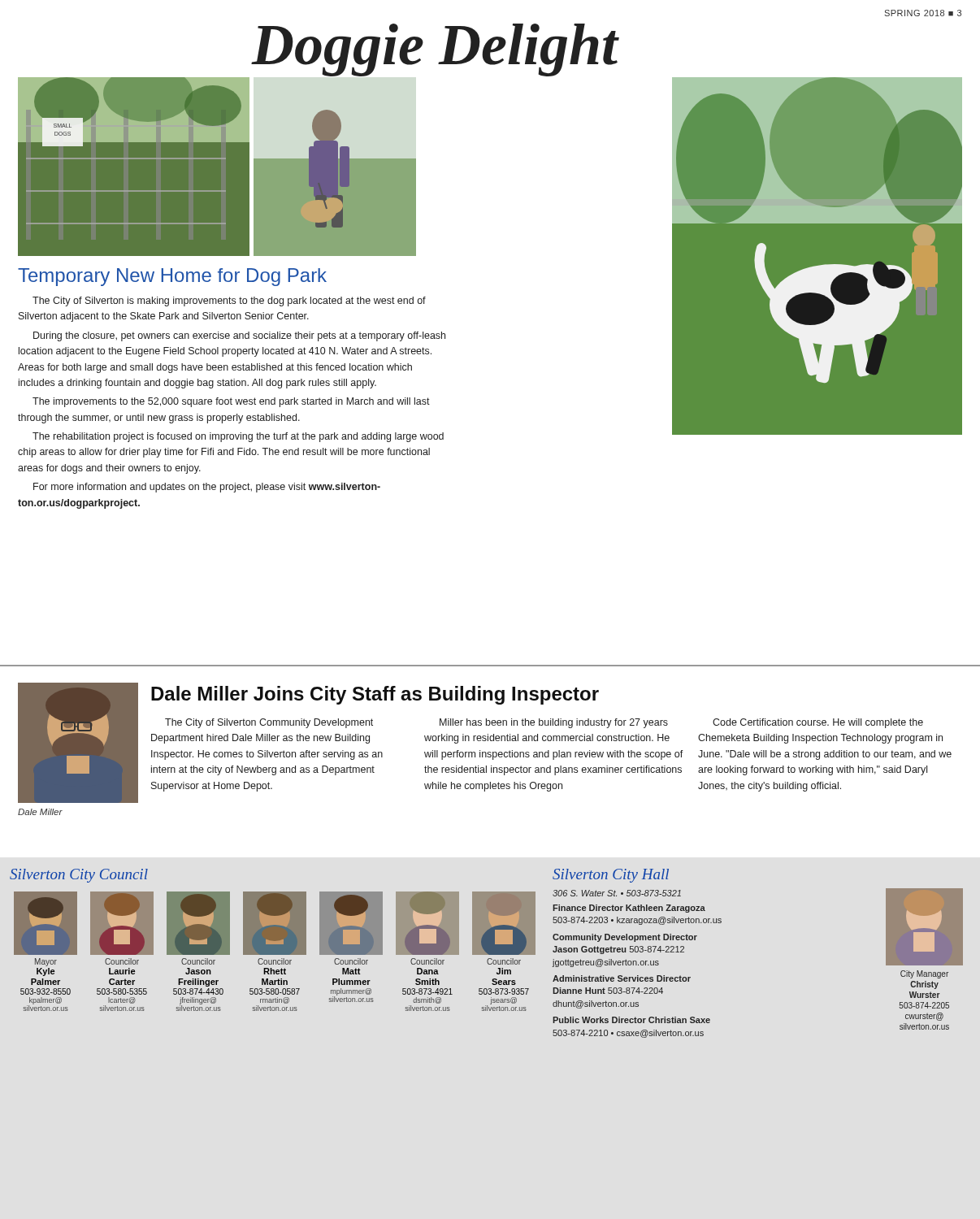Navigate to the passage starting "Silverton City Council"

(79, 874)
